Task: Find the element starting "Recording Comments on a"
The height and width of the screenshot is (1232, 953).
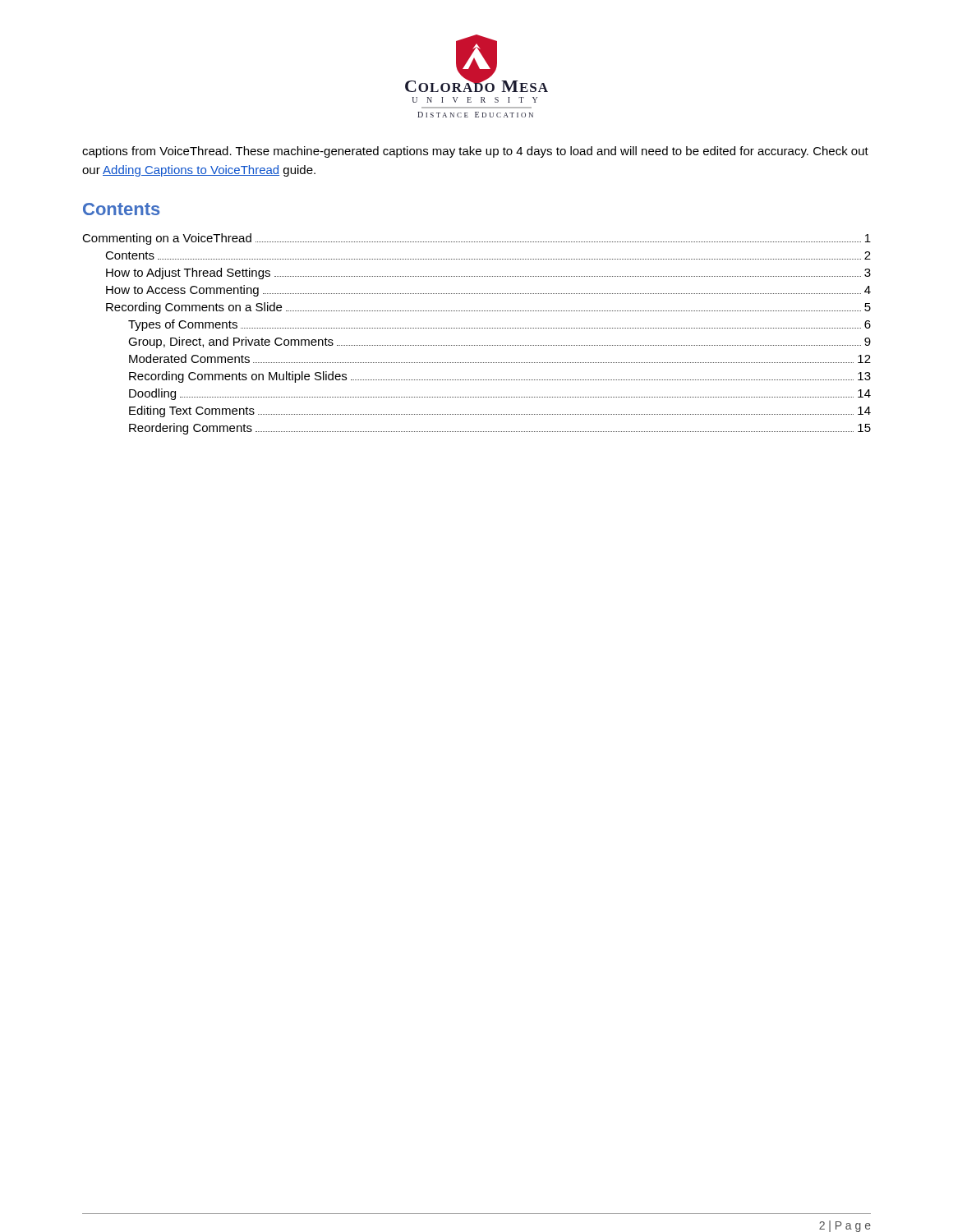Action: [488, 306]
